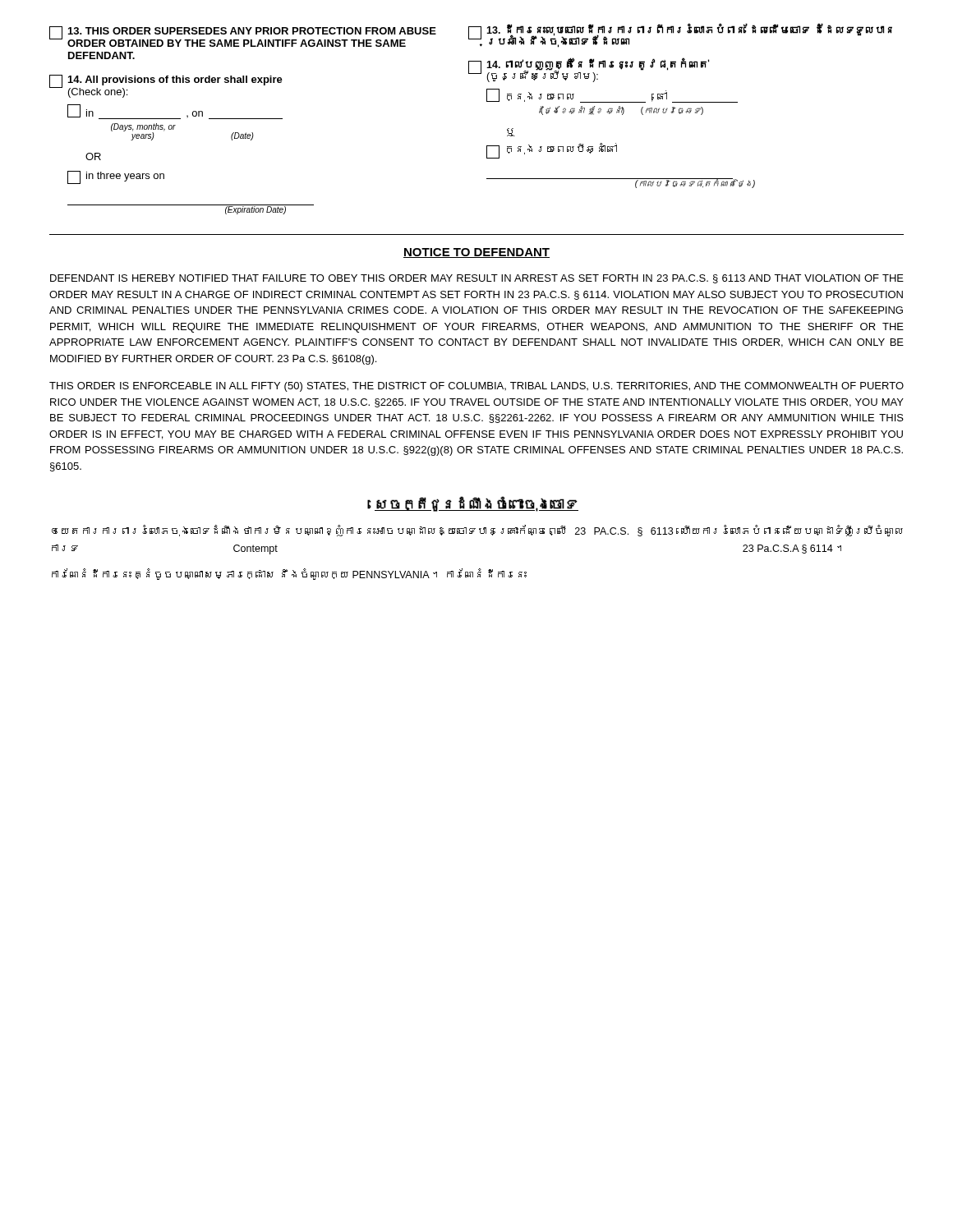Viewport: 953px width, 1232px height.
Task: Click on the block starting "៙យេតការការពាររំលោភចុងចោទដំណឹងថាការមិនបណ្ណាខ្ញំការនេះអាចបណ្ដាលឱ្យចោទបានគ្រោះក័ណ្ឌព្លើ 23 PA.C.S. §"
Action: tap(476, 540)
